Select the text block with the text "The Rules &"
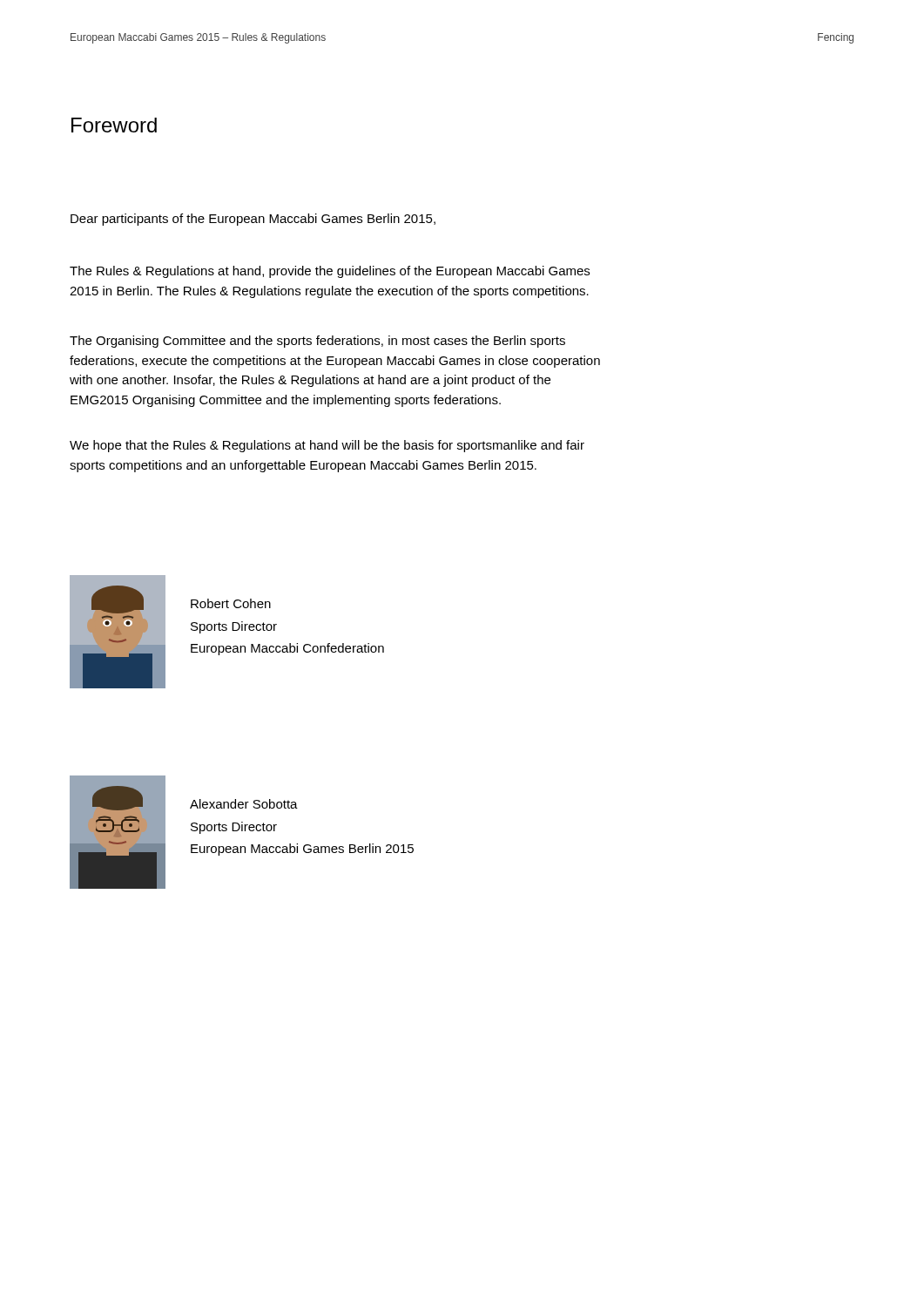924x1307 pixels. (330, 280)
